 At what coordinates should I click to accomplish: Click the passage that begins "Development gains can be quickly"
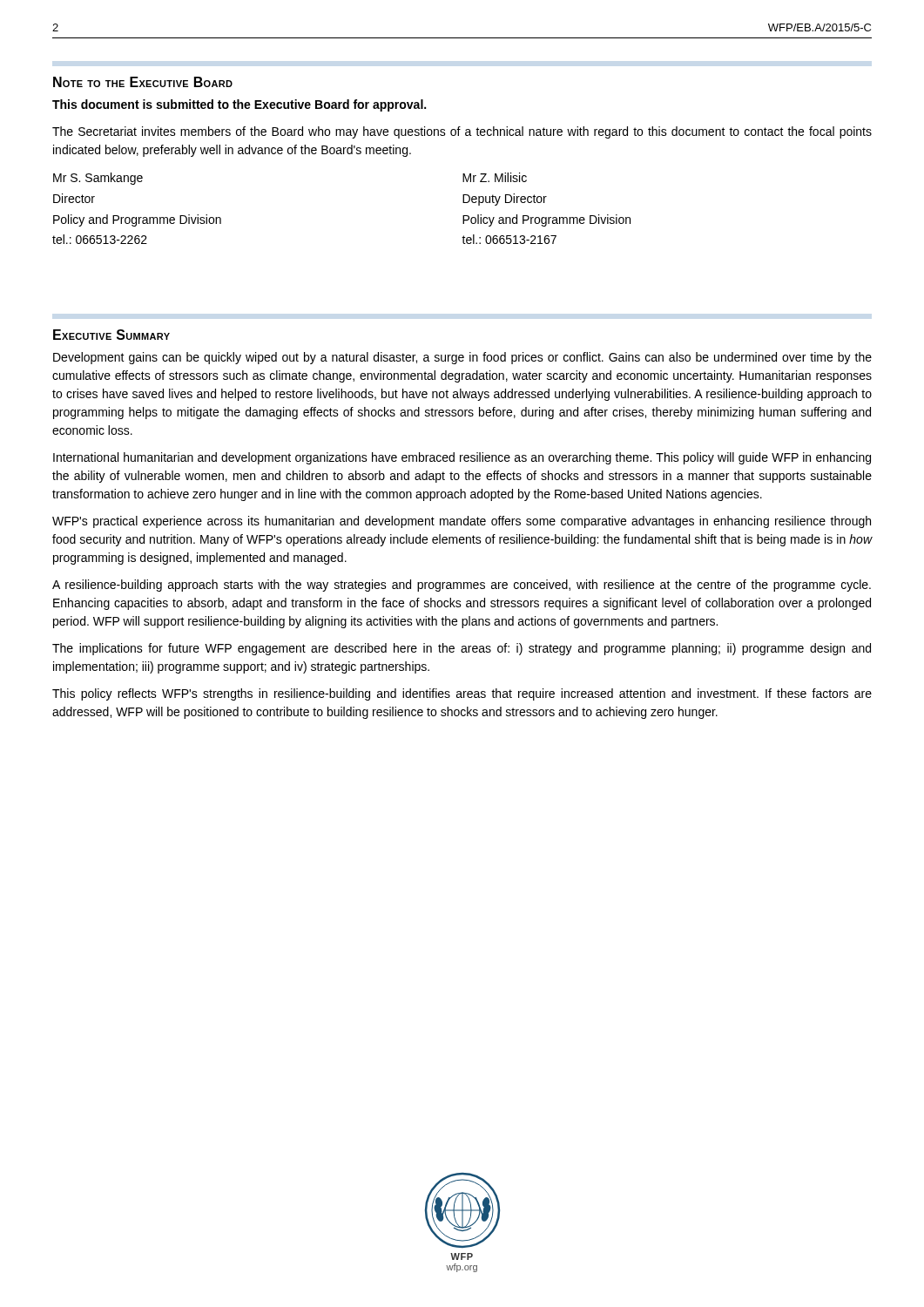pyautogui.click(x=462, y=394)
